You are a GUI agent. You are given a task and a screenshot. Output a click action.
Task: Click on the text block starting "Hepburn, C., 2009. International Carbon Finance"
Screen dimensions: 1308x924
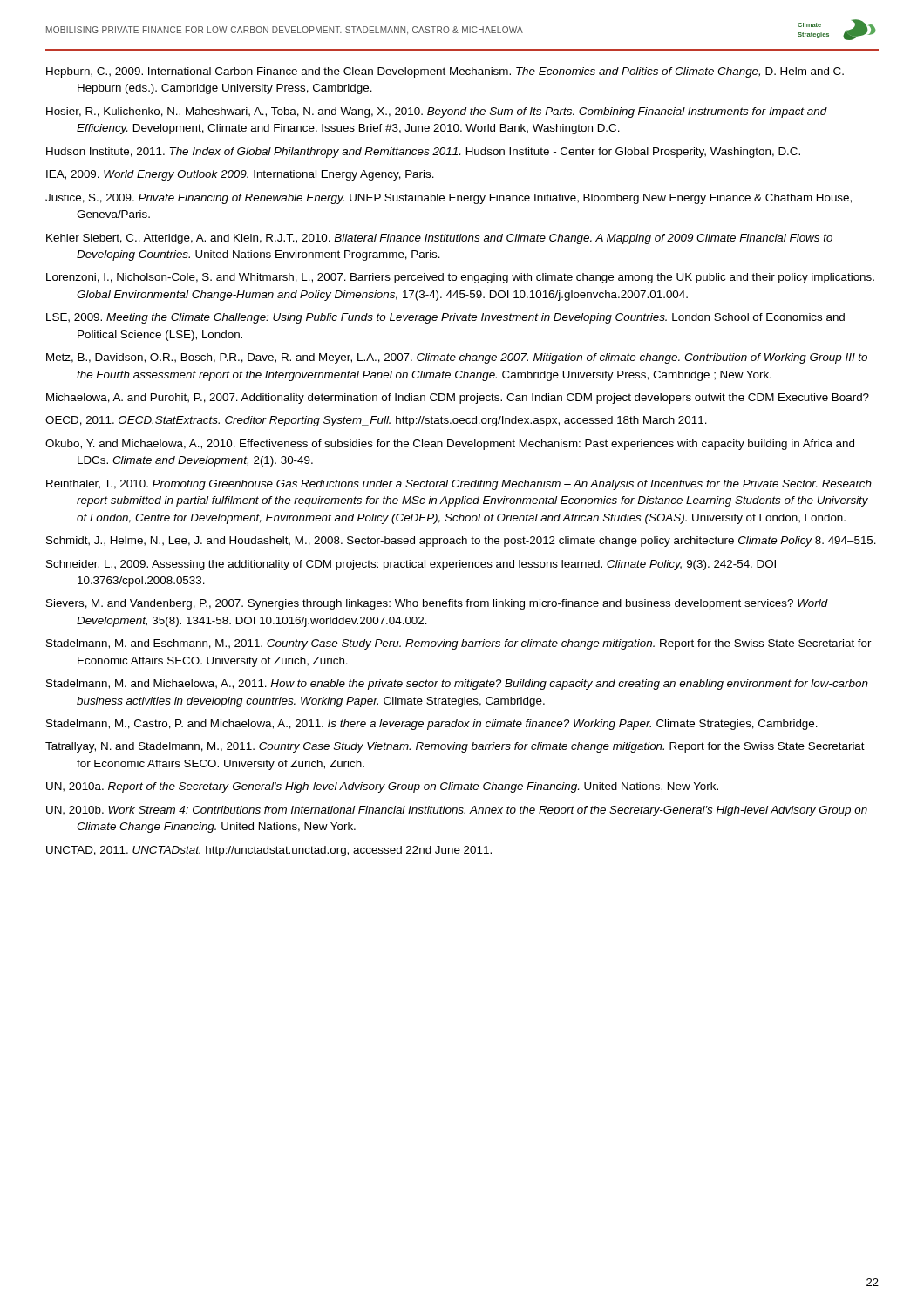(x=462, y=80)
